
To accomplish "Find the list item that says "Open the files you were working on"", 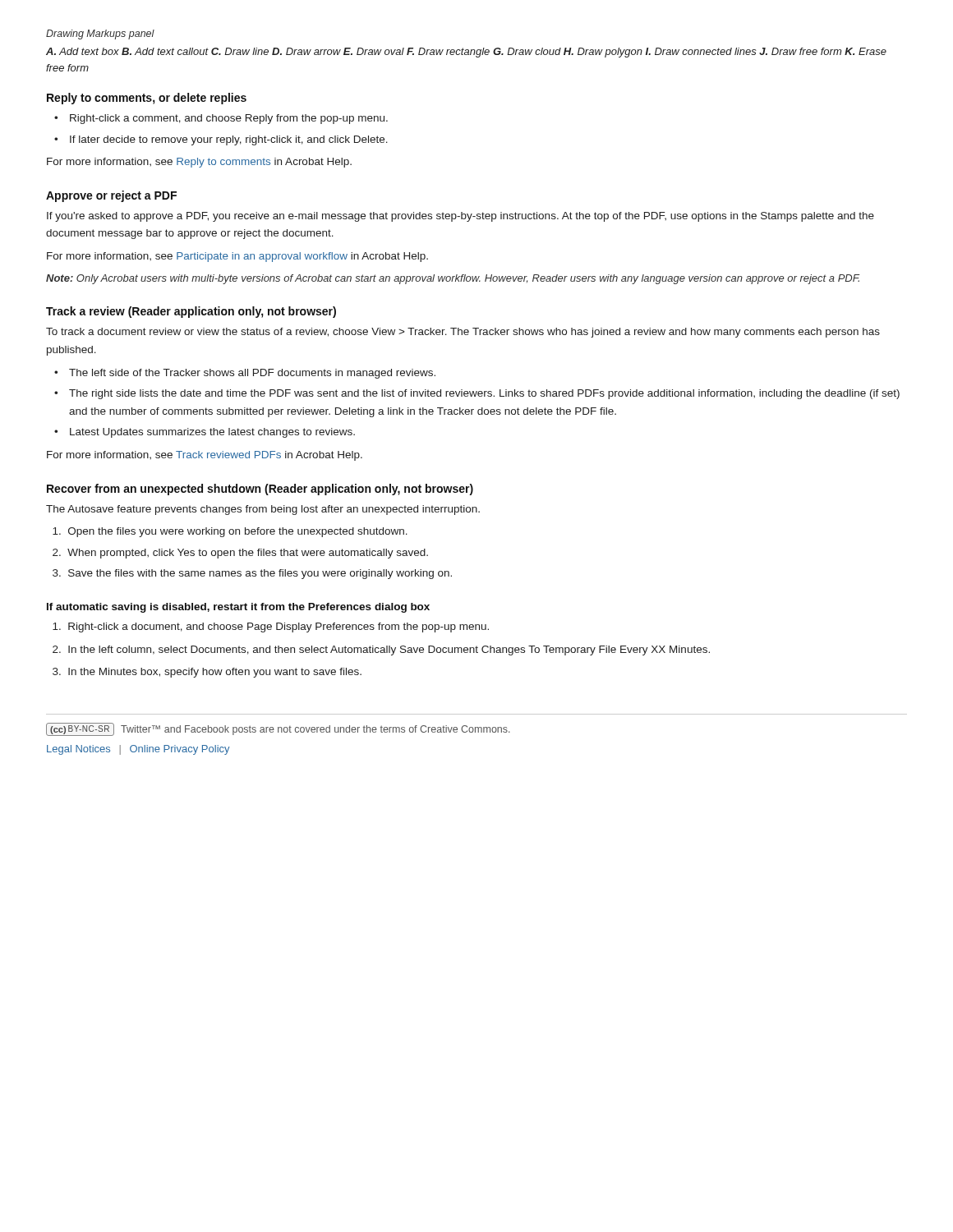I will pos(227,531).
